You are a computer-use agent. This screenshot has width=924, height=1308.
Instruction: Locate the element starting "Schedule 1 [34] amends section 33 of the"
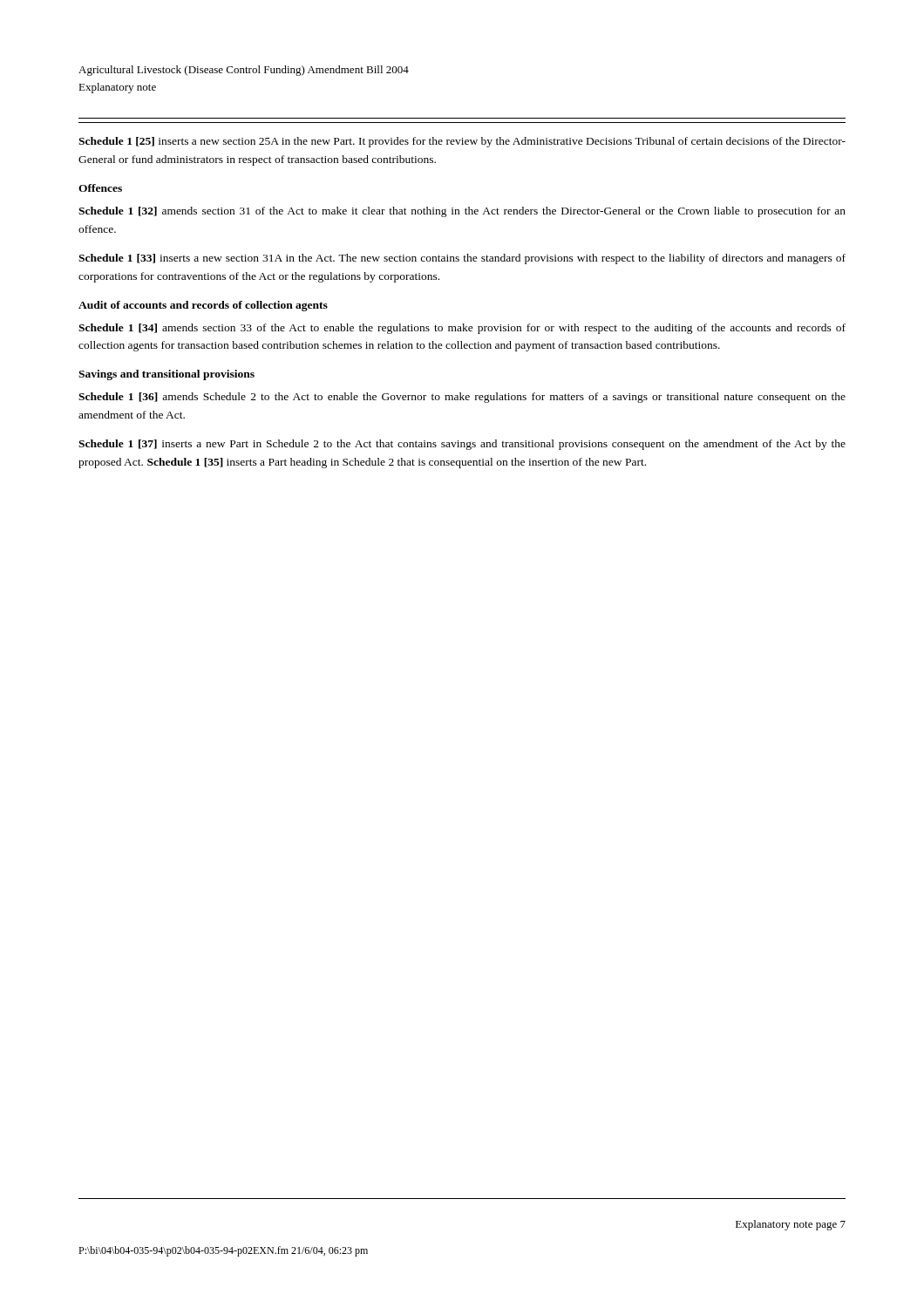[x=462, y=336]
